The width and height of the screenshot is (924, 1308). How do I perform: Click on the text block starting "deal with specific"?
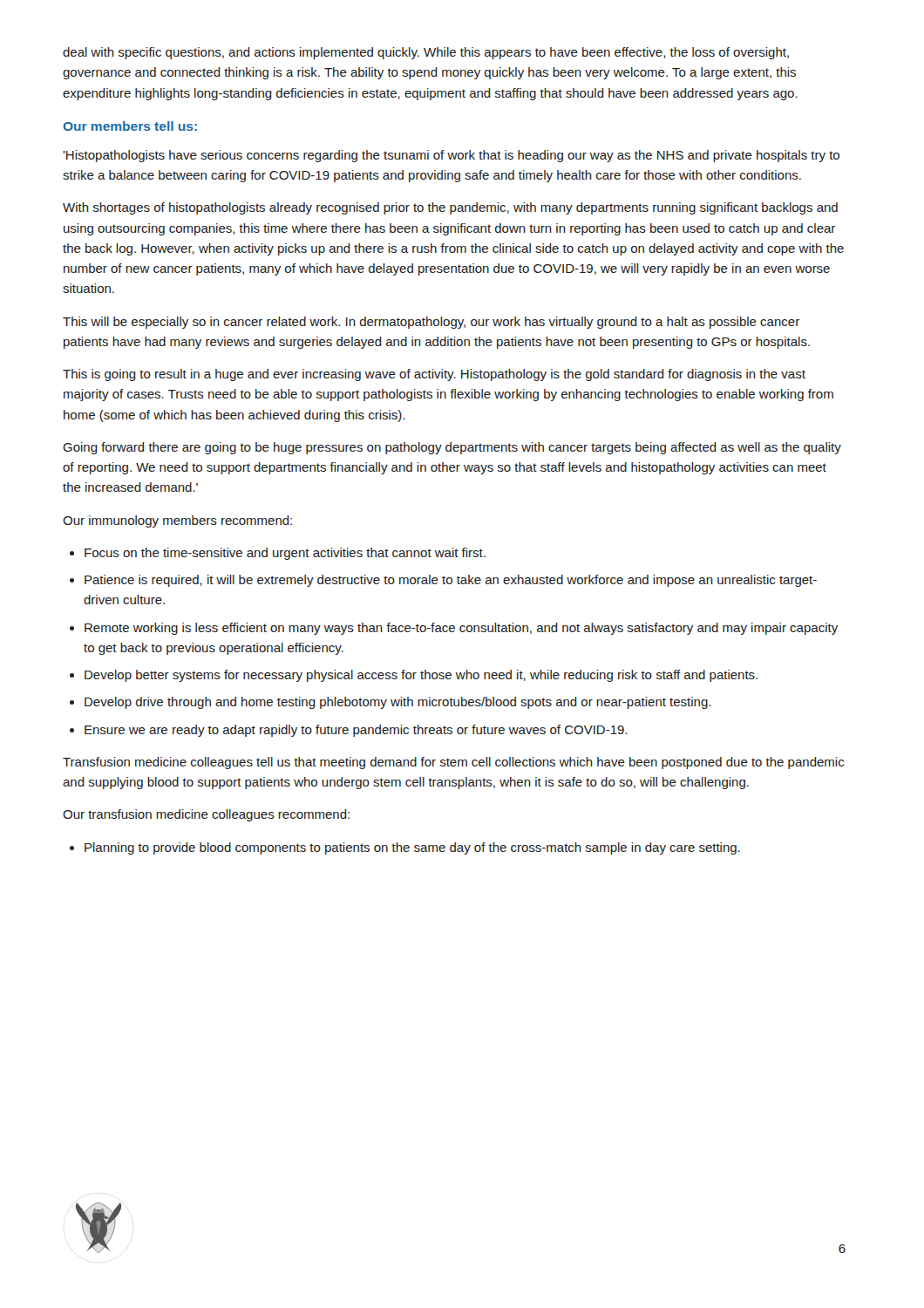click(454, 72)
